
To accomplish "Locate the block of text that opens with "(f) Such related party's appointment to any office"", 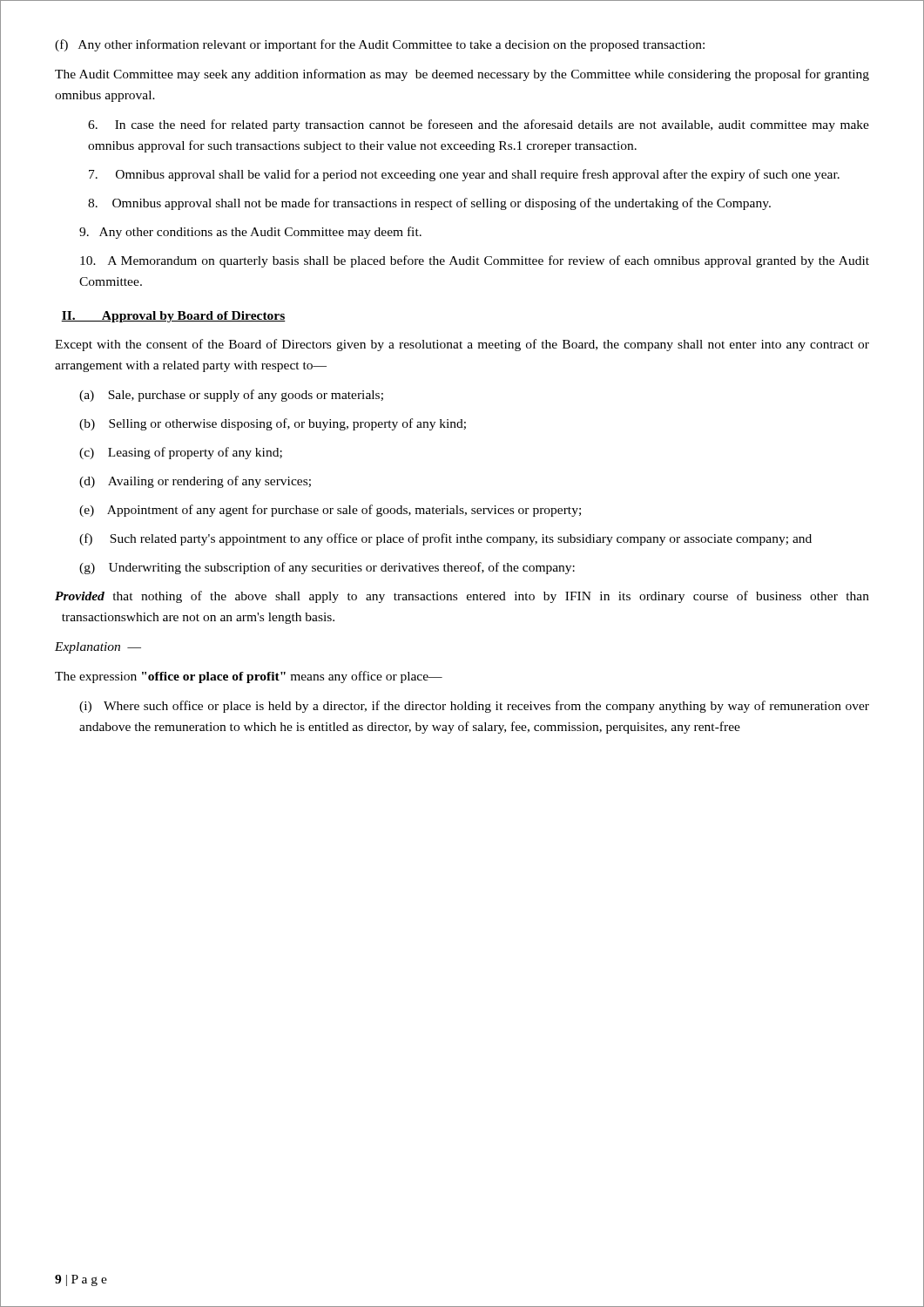I will [446, 538].
